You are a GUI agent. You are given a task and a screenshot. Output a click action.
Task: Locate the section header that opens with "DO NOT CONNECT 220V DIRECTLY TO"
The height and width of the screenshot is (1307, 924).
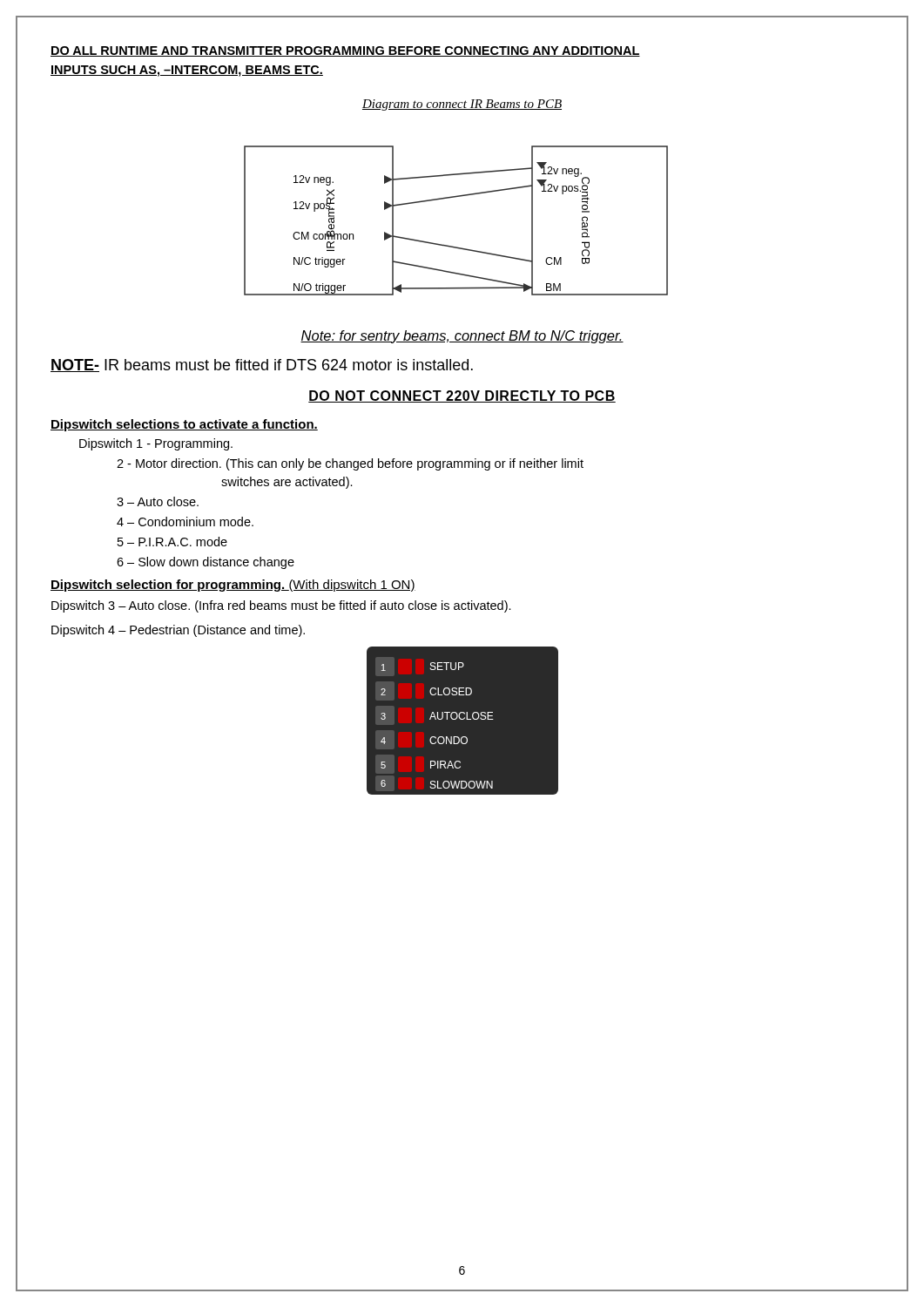pyautogui.click(x=462, y=396)
